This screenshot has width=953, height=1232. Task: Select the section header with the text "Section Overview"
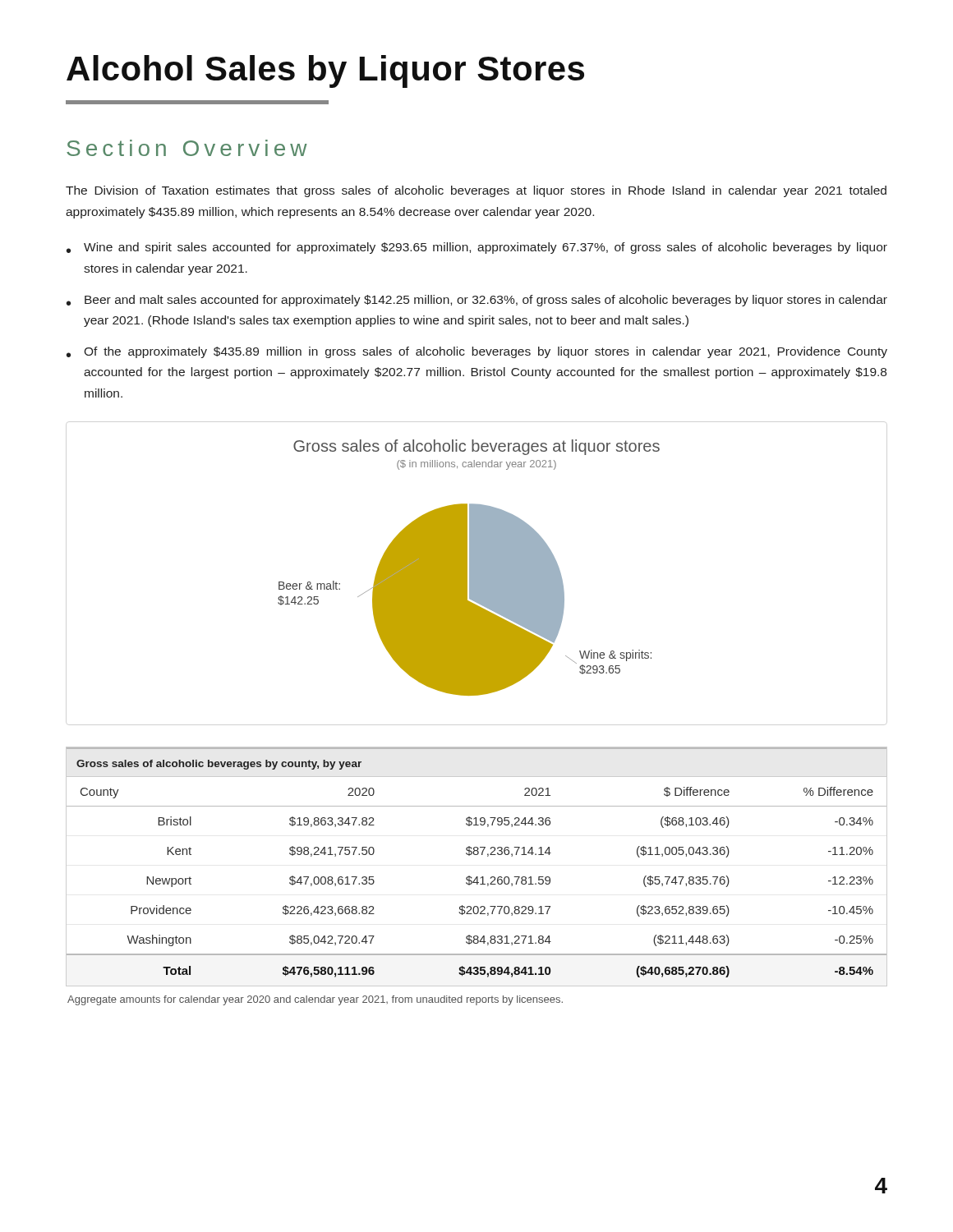point(187,148)
